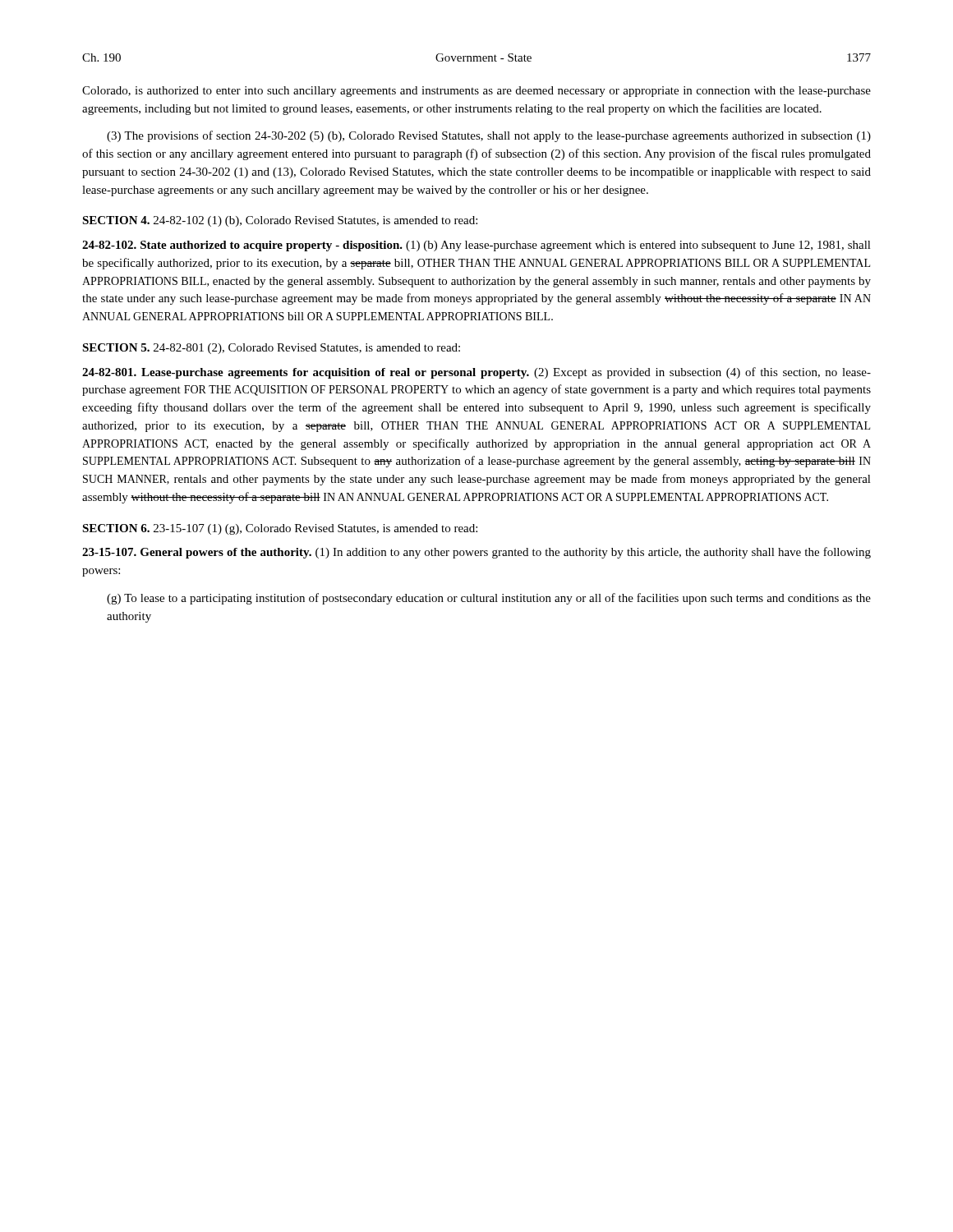Select the passage starting "SECTION 4. 24-82-102 (1) (b),"
The image size is (953, 1232).
pyautogui.click(x=280, y=220)
